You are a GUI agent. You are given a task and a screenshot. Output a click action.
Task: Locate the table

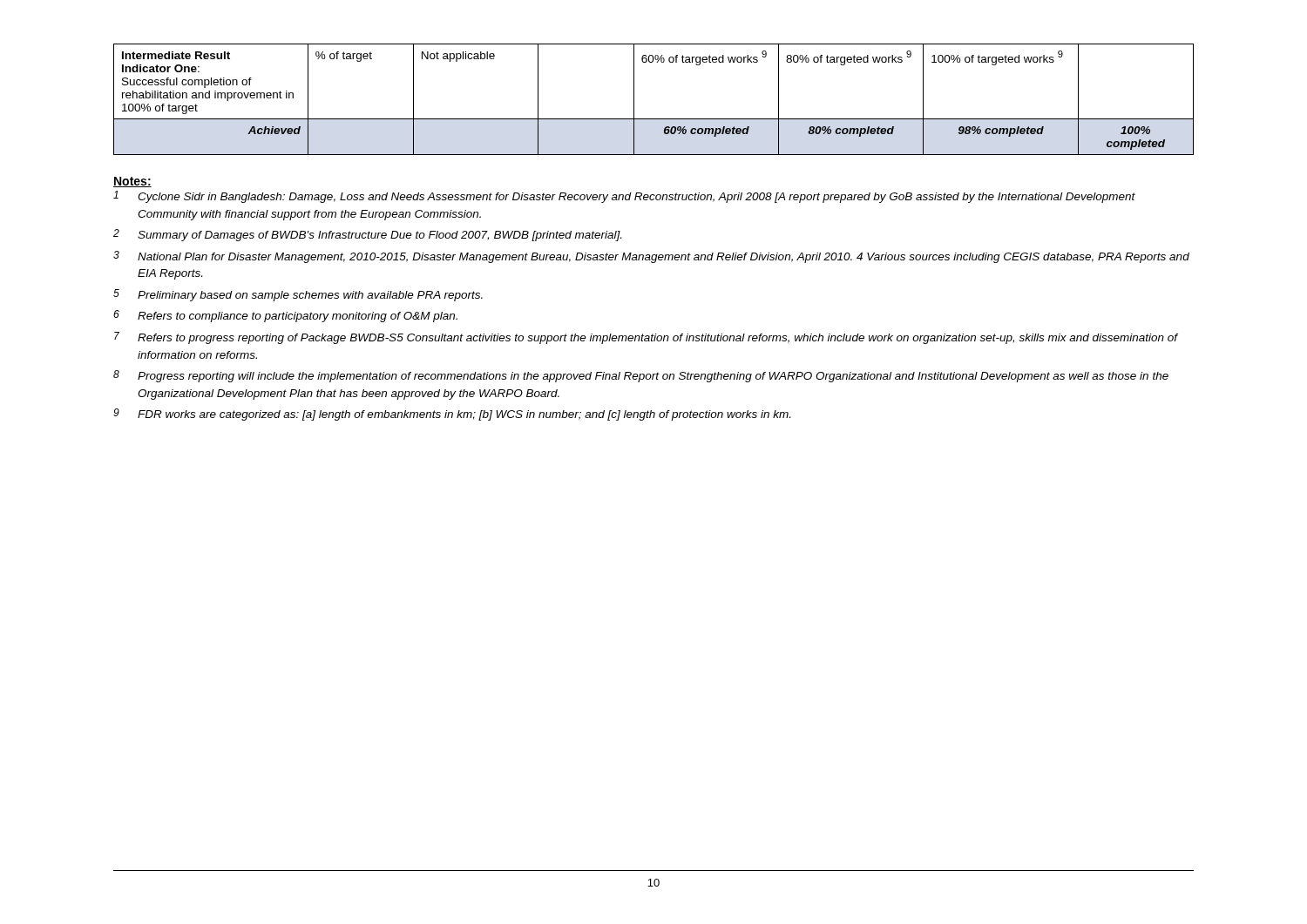point(654,99)
